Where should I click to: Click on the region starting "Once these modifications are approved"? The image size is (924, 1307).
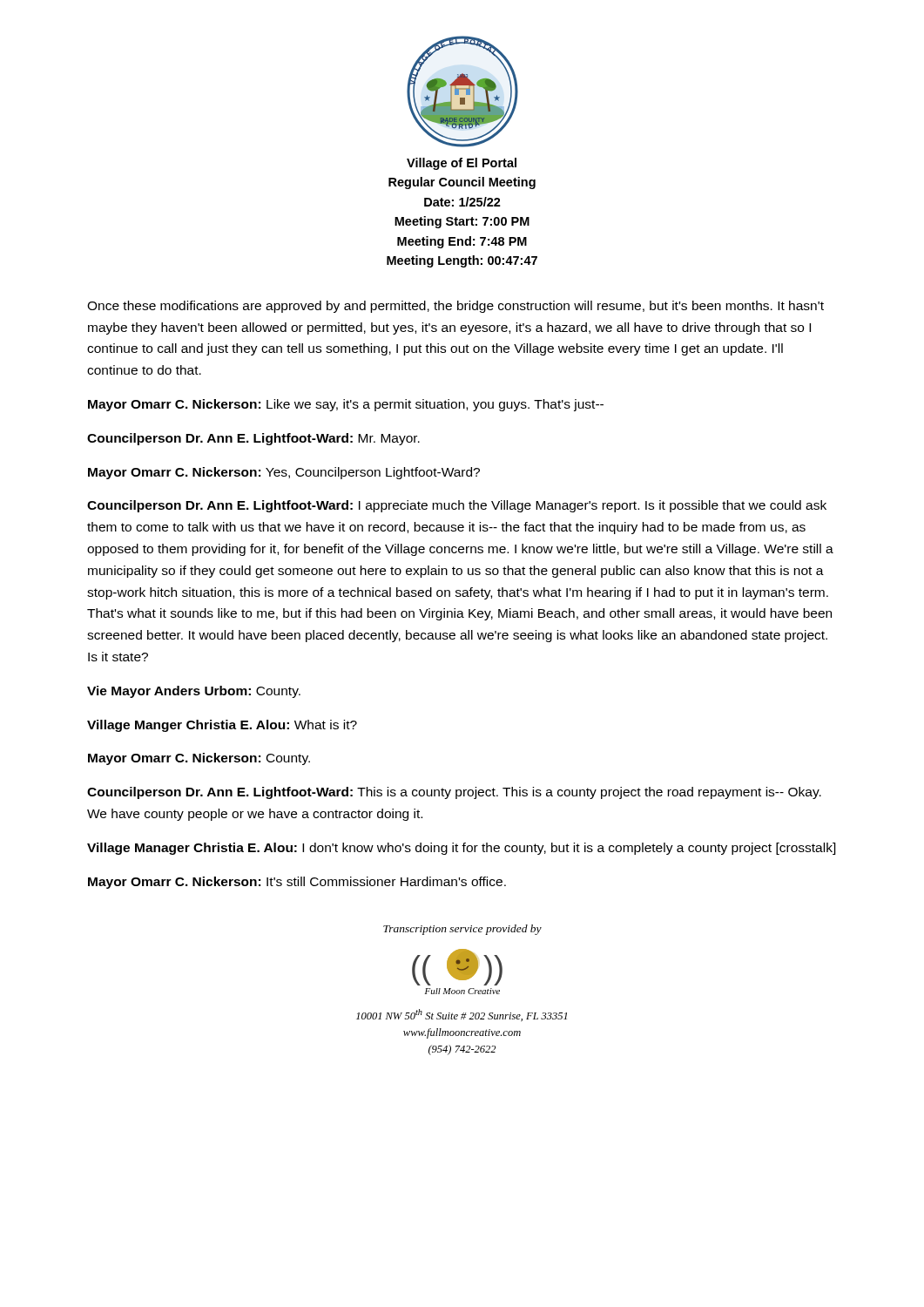click(455, 338)
